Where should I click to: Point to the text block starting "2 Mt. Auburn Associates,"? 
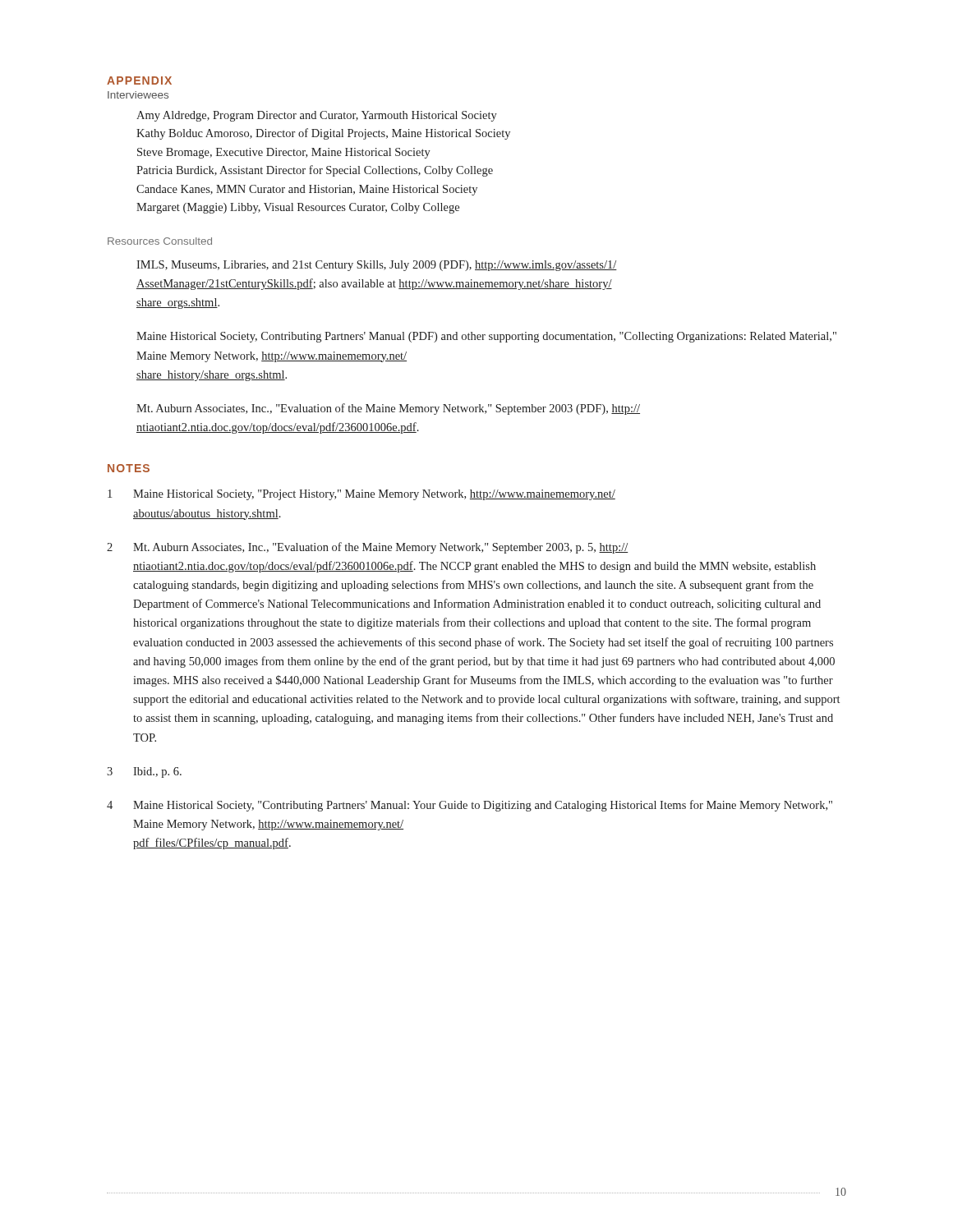[x=476, y=642]
